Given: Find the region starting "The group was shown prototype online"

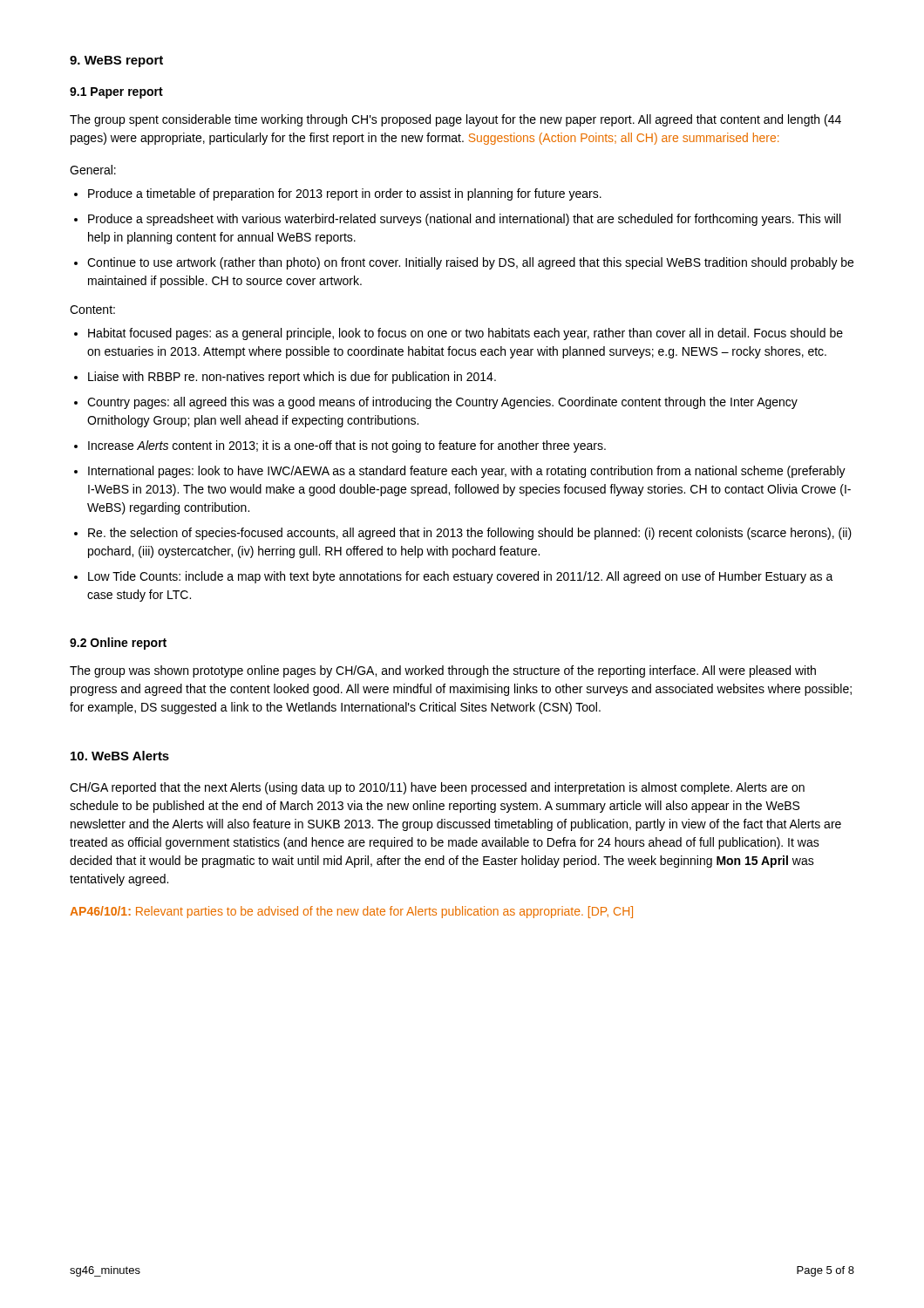Looking at the screenshot, I should 462,689.
